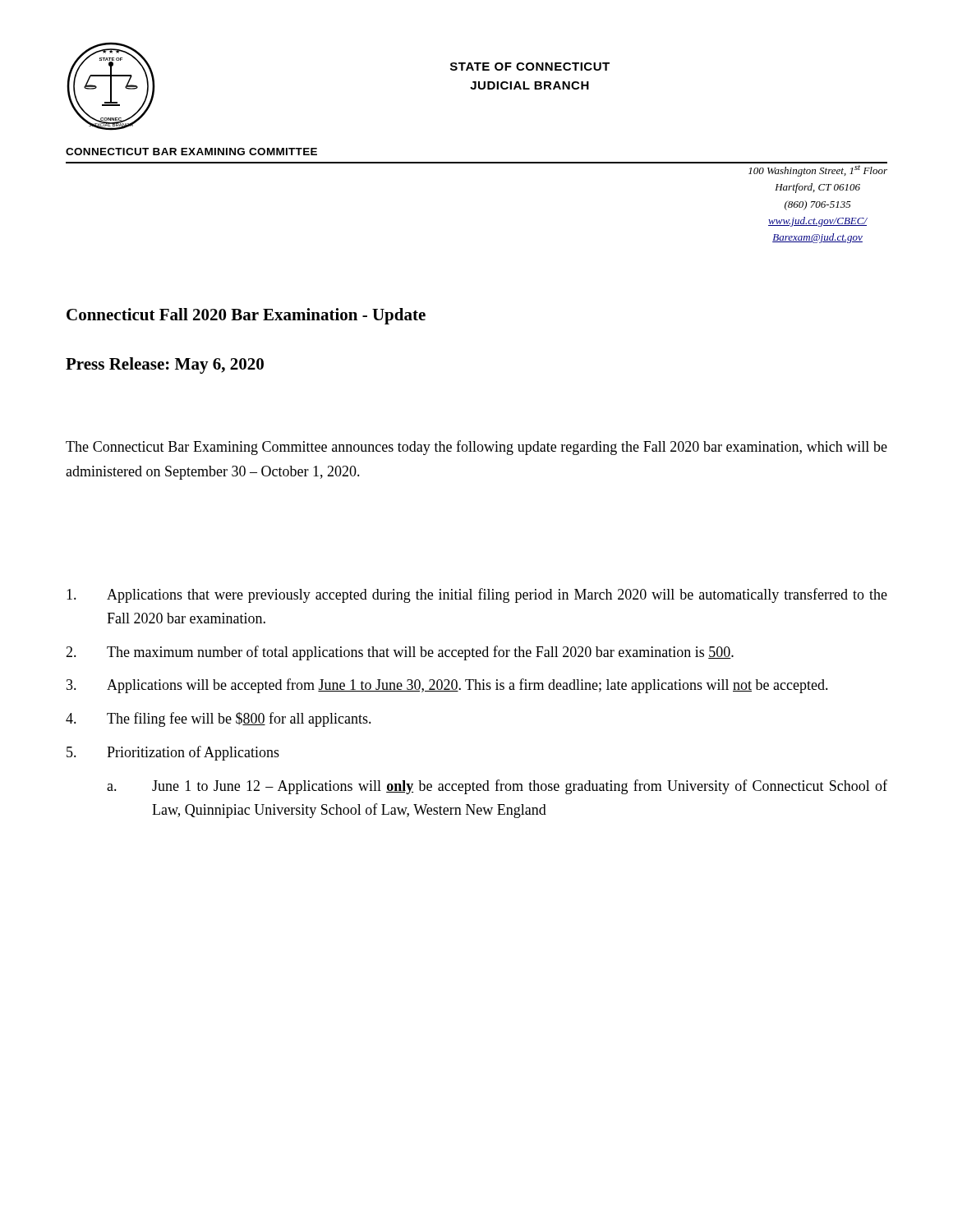The width and height of the screenshot is (953, 1232).
Task: Locate the passage starting "Applications that were previously accepted during the initial"
Action: (x=476, y=607)
